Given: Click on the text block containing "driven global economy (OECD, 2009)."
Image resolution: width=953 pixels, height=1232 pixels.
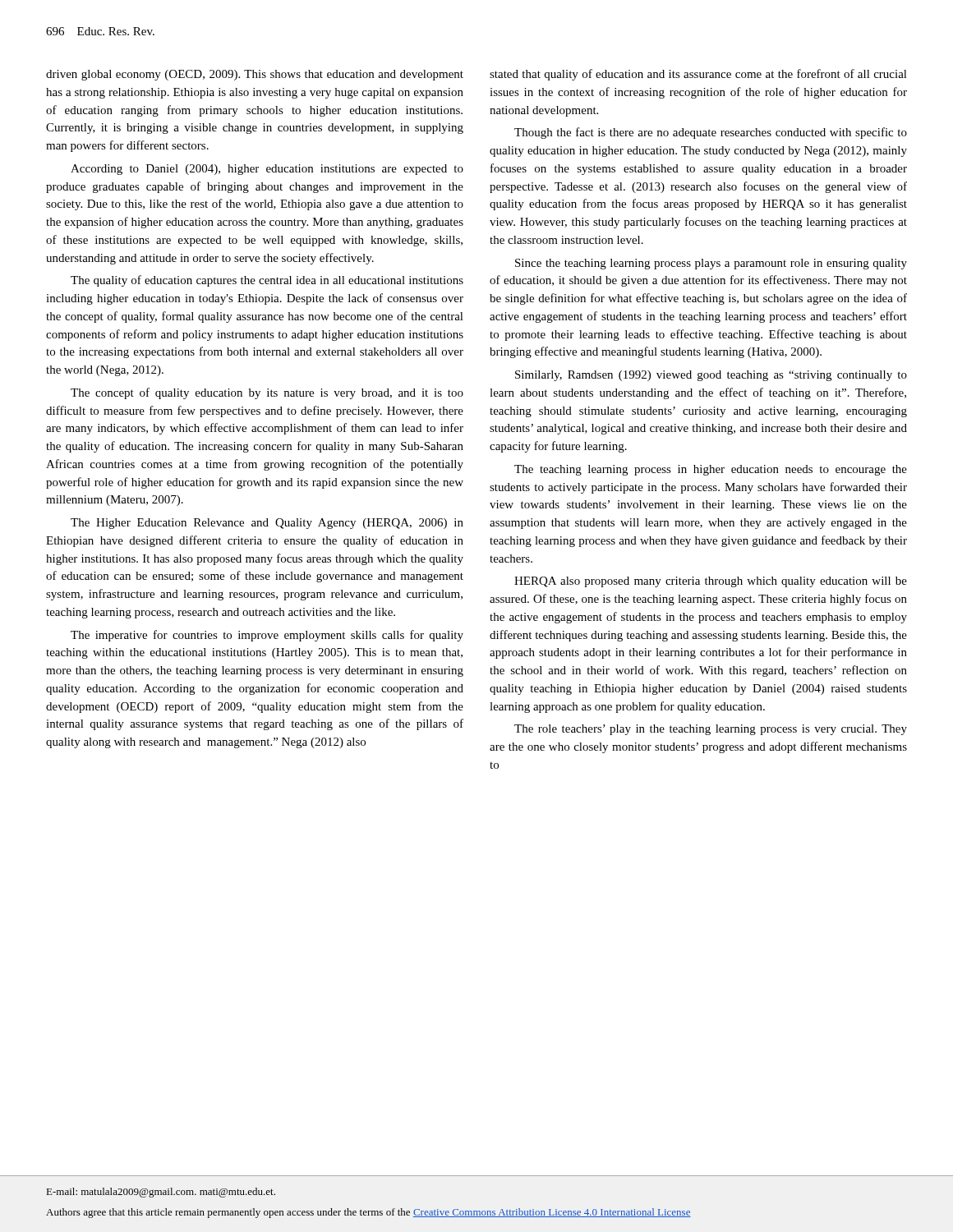Looking at the screenshot, I should [255, 408].
